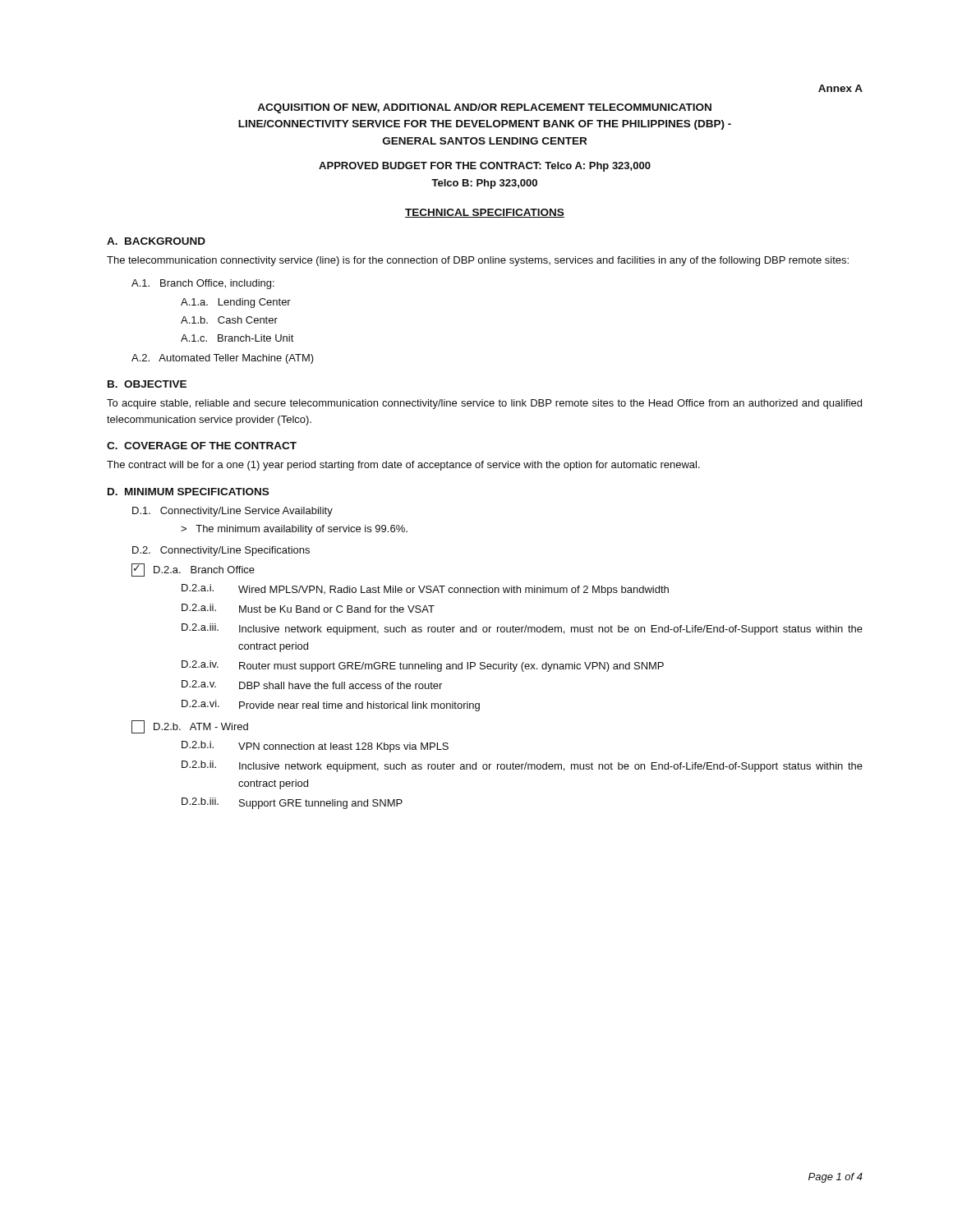Locate the section header containing "D. MINIMUM SPECIFICATIONS"
Screen dimensions: 1232x953
(x=188, y=491)
